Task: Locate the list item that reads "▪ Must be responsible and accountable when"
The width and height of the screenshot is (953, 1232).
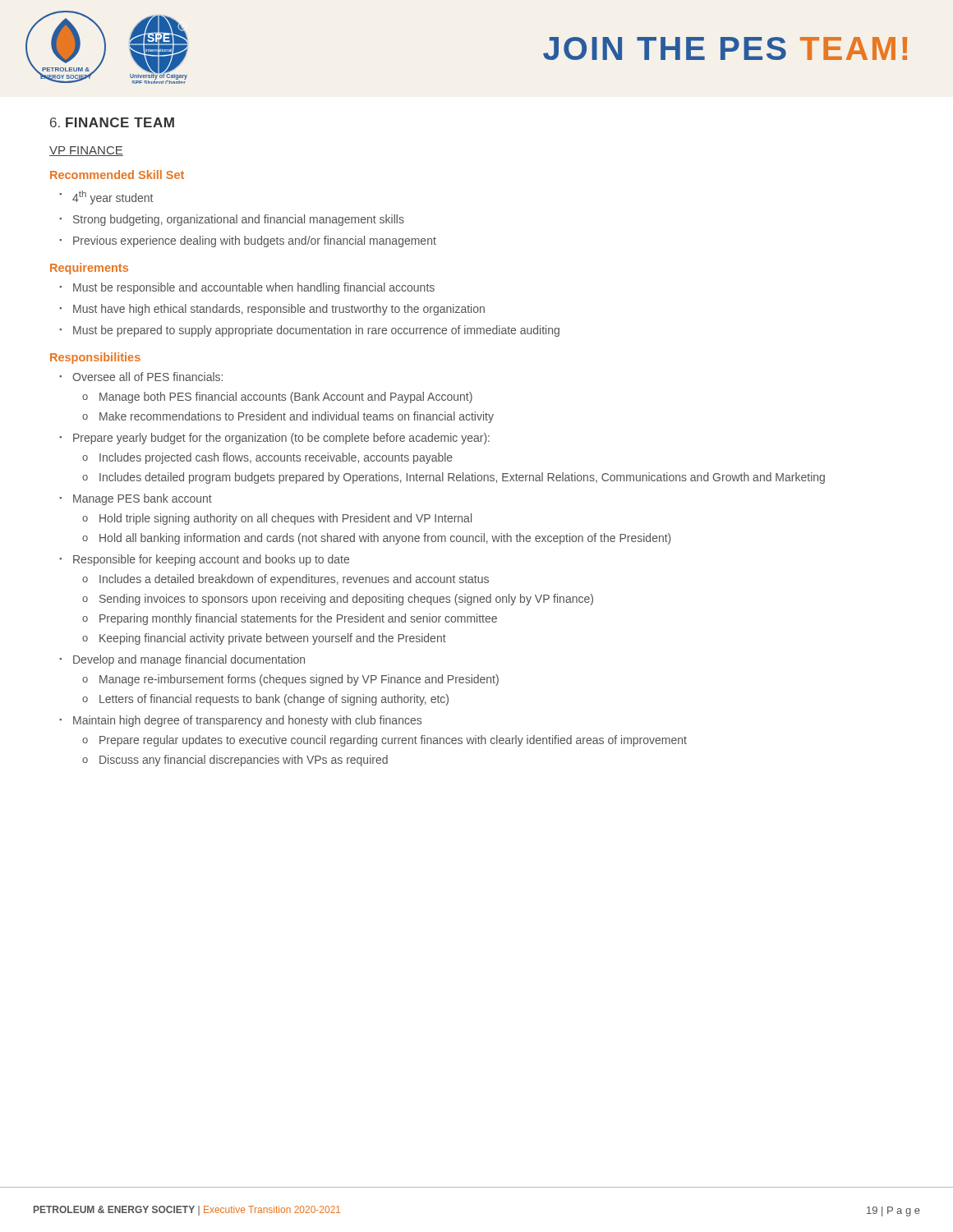Action: (x=254, y=287)
